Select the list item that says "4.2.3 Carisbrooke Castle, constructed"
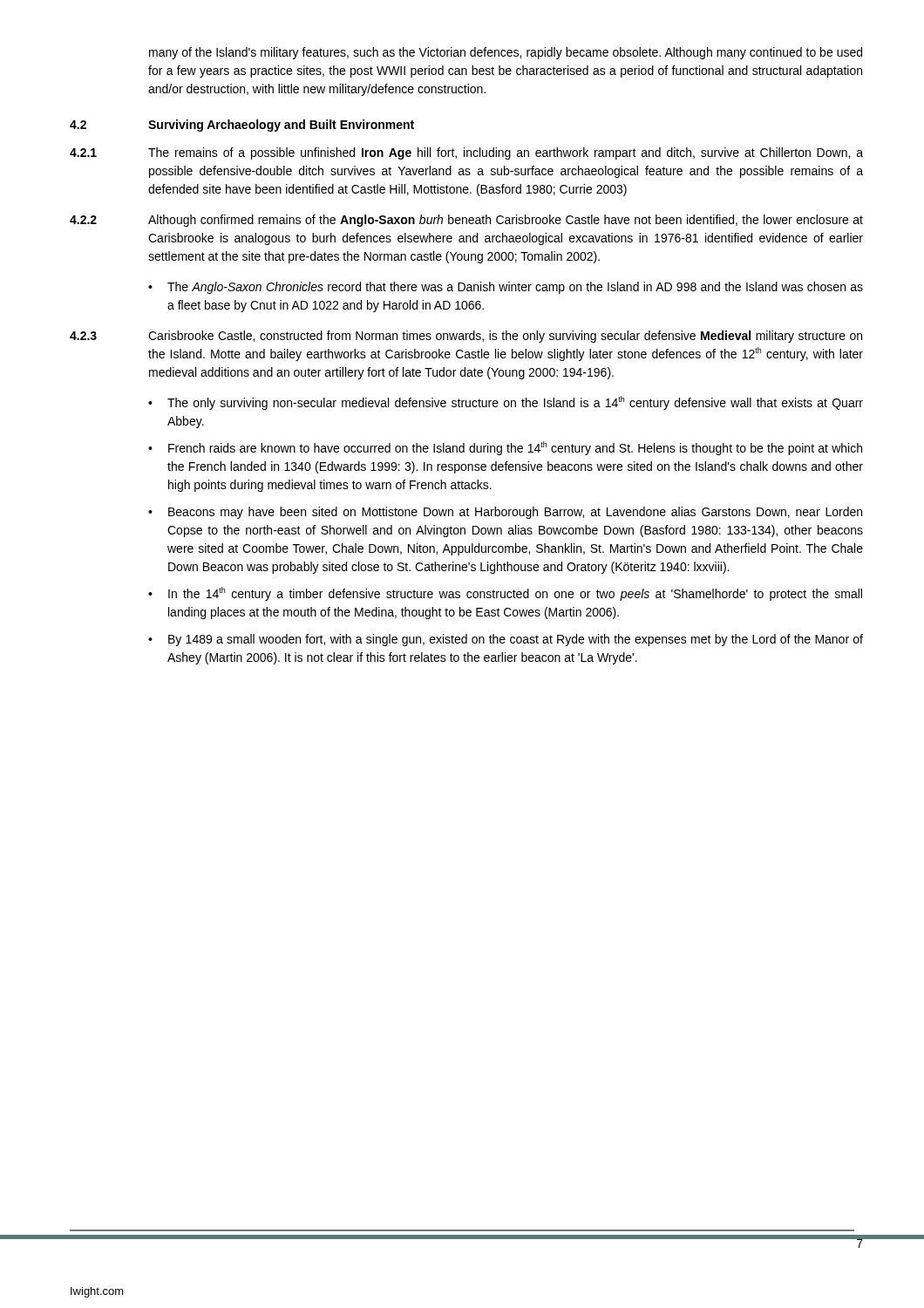This screenshot has height=1308, width=924. 466,354
